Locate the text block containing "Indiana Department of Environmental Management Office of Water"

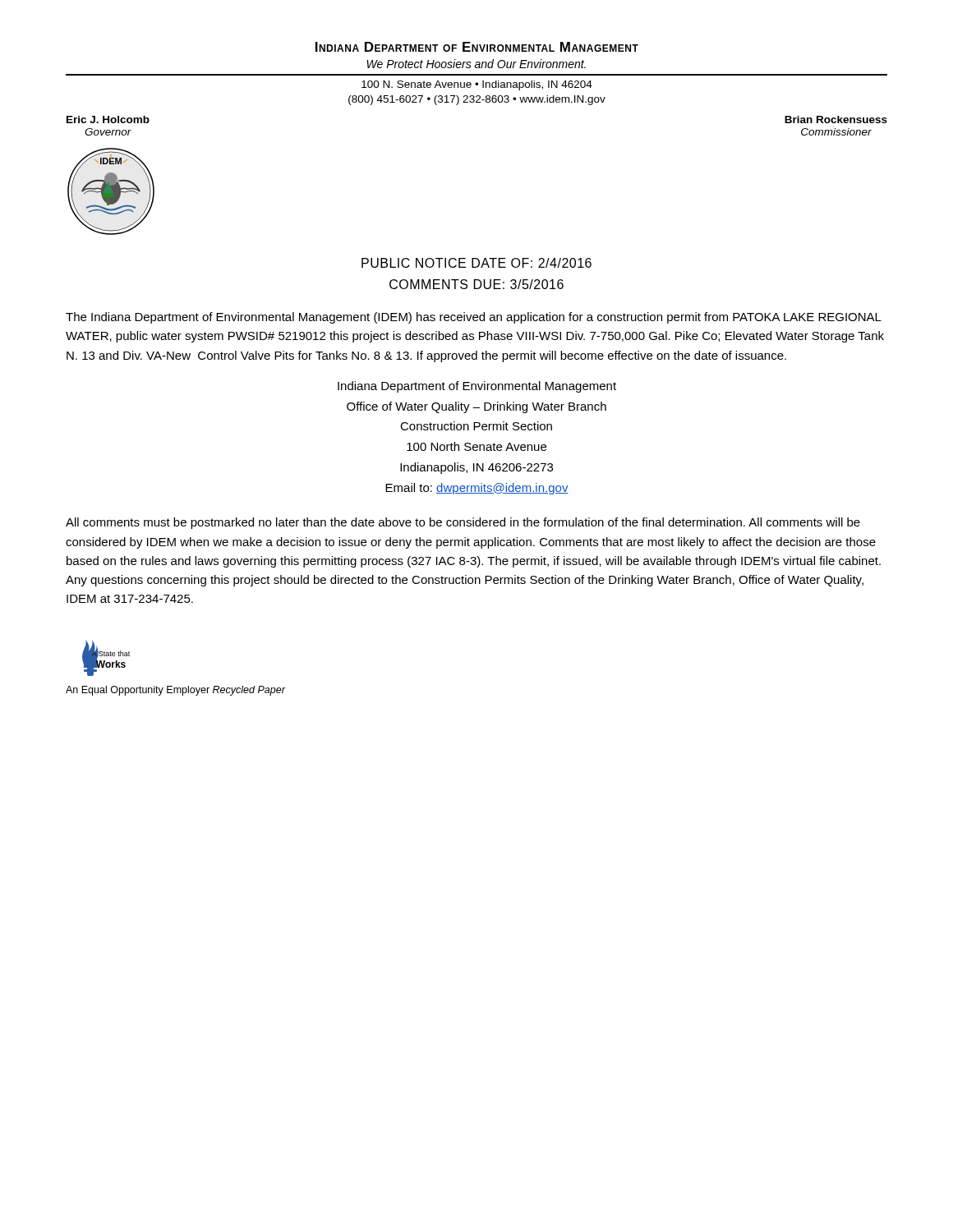click(x=476, y=436)
